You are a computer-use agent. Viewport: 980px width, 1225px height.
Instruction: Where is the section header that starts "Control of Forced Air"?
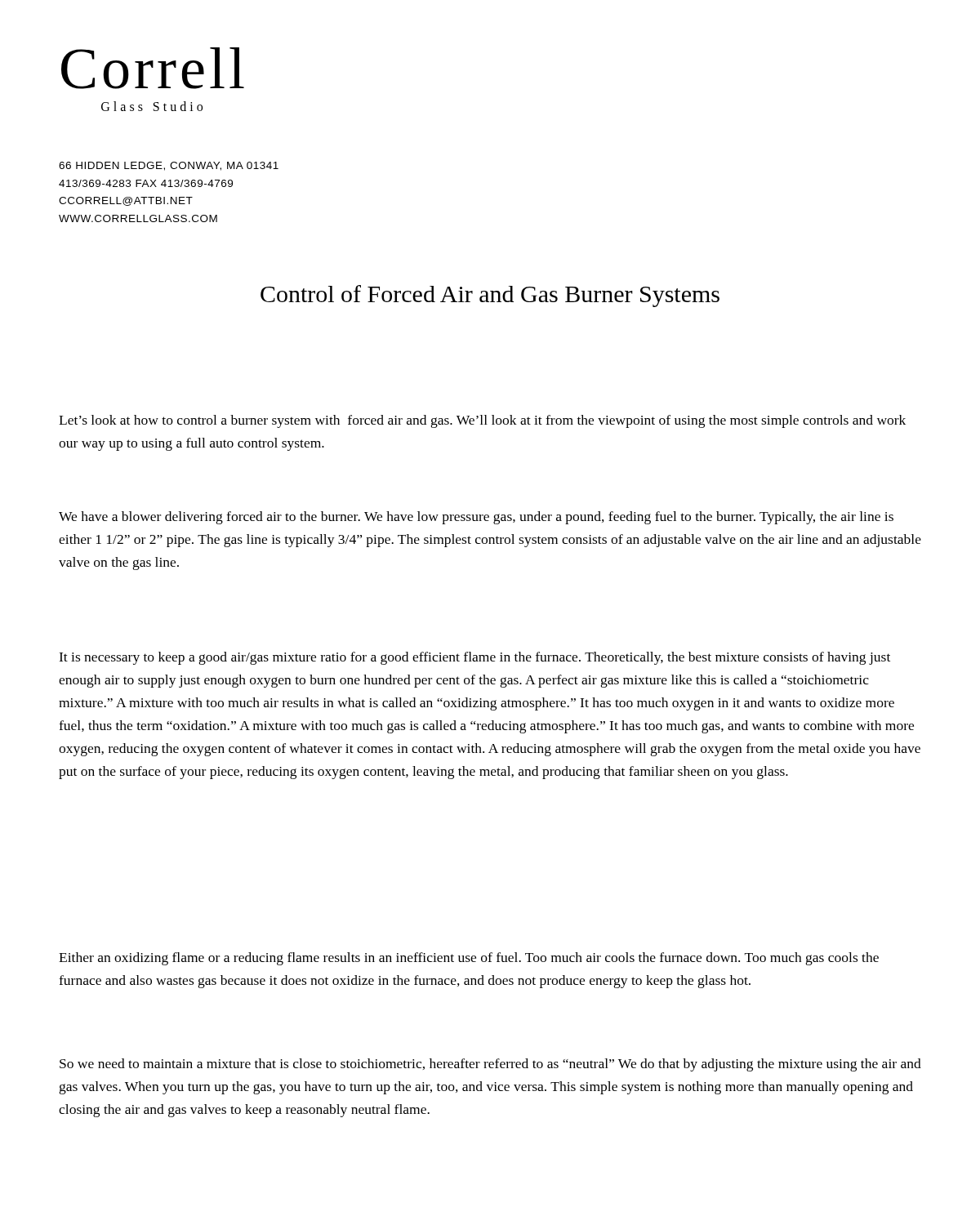click(490, 294)
